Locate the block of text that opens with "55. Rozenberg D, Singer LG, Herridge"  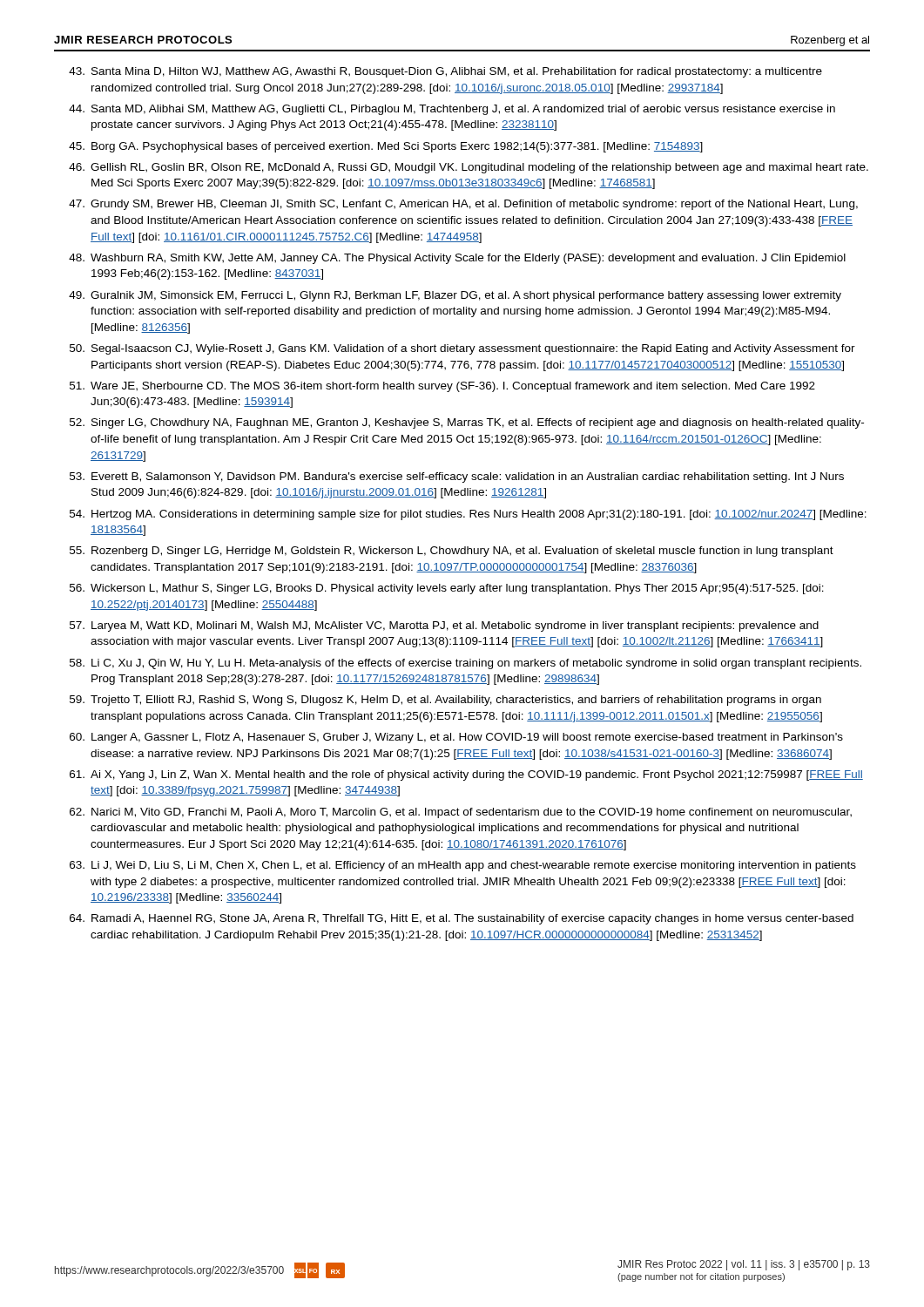462,559
